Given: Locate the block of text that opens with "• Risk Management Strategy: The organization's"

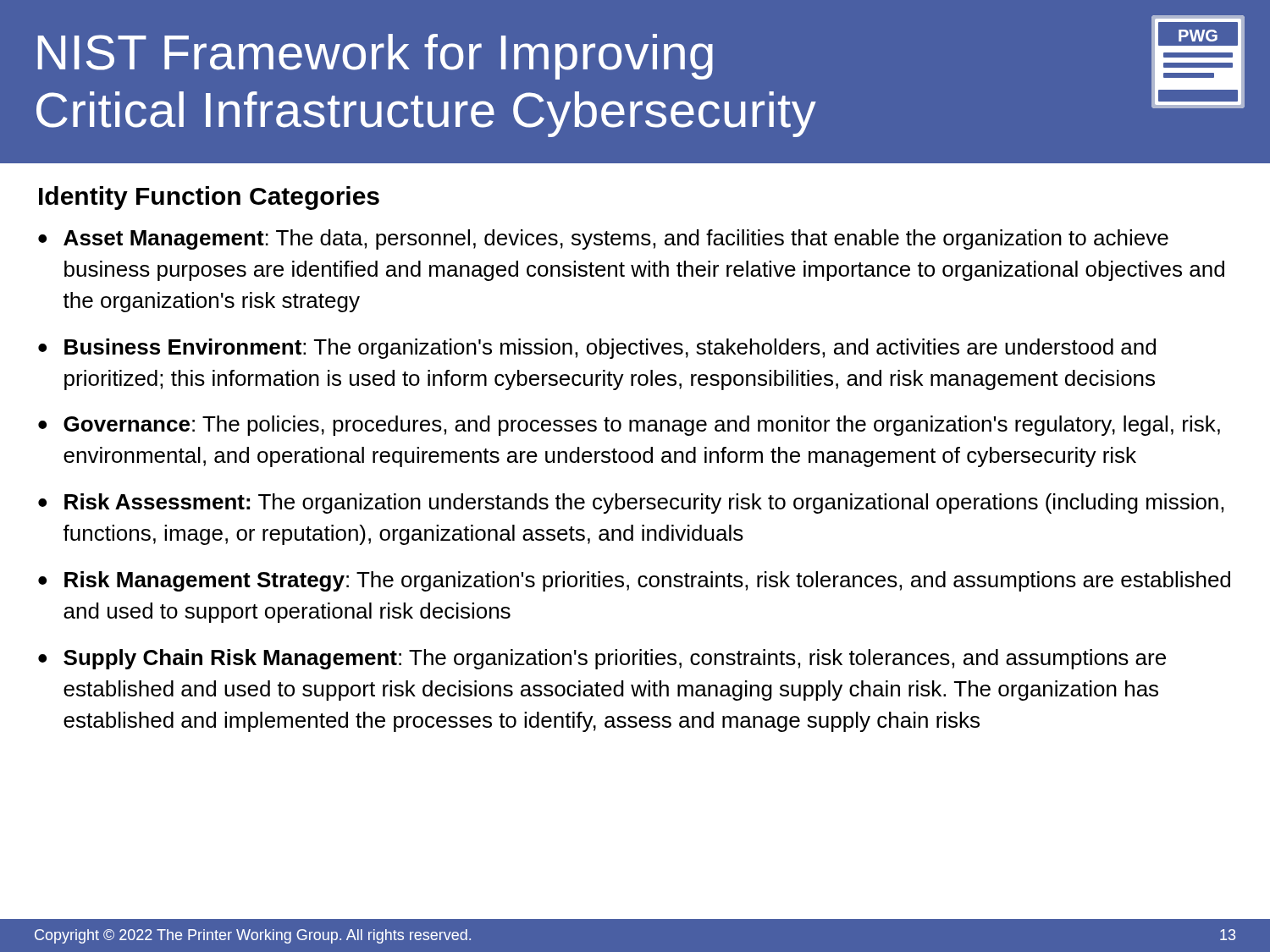Looking at the screenshot, I should point(635,596).
